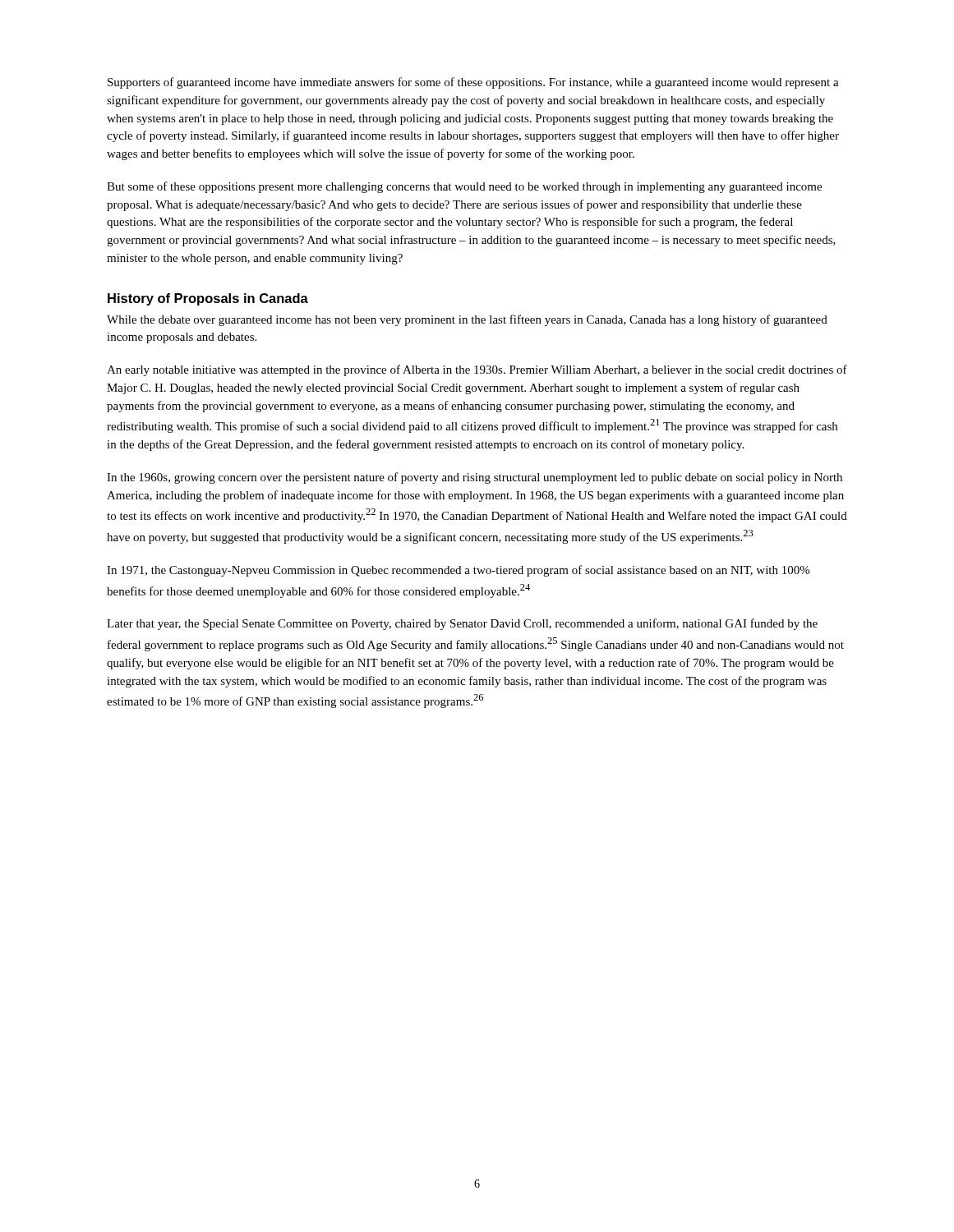Select the region starting "In 1971, the Castonguay-Nepveu Commission"

[458, 580]
